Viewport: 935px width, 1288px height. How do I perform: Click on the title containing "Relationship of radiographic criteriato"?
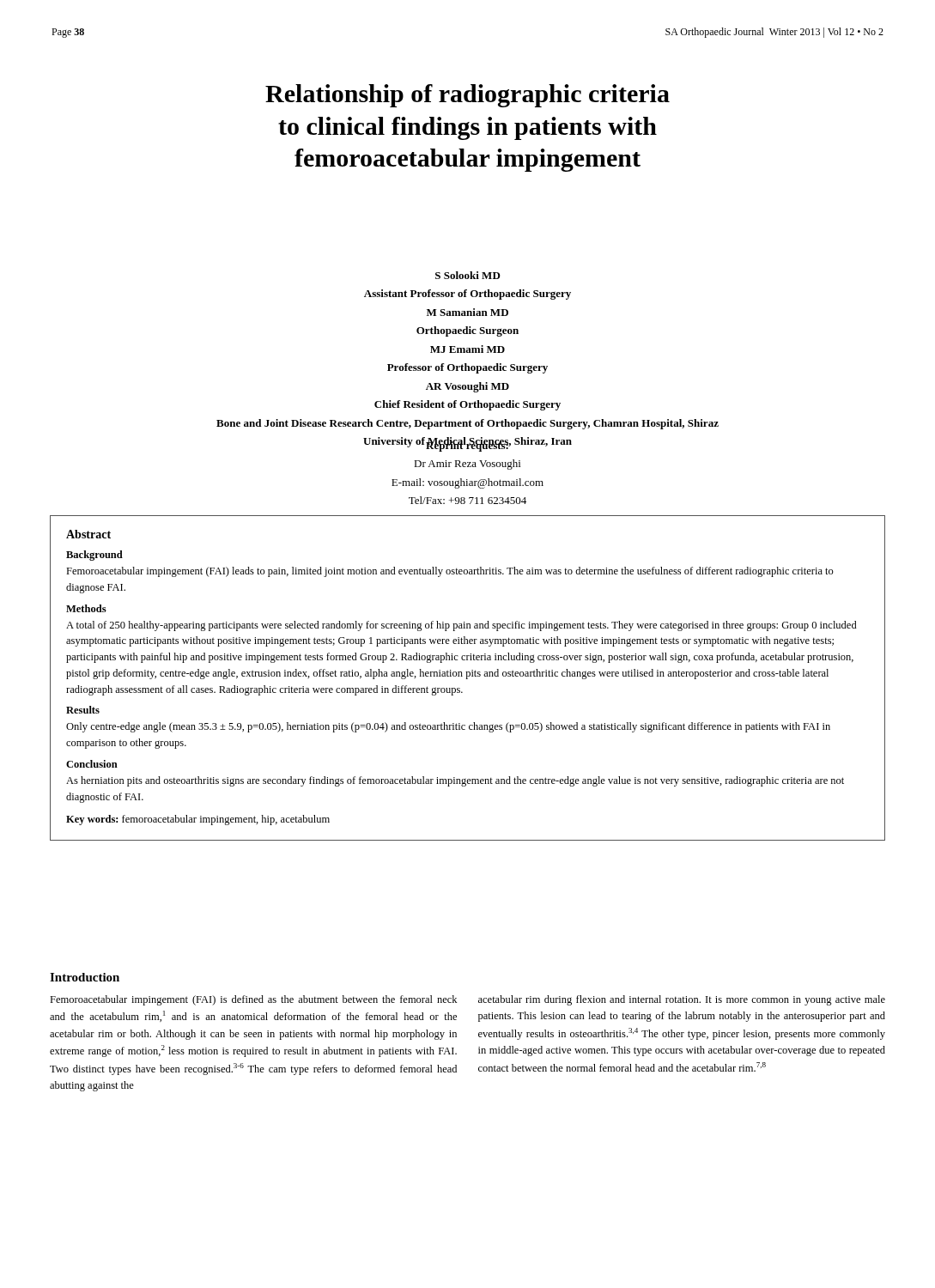[468, 126]
